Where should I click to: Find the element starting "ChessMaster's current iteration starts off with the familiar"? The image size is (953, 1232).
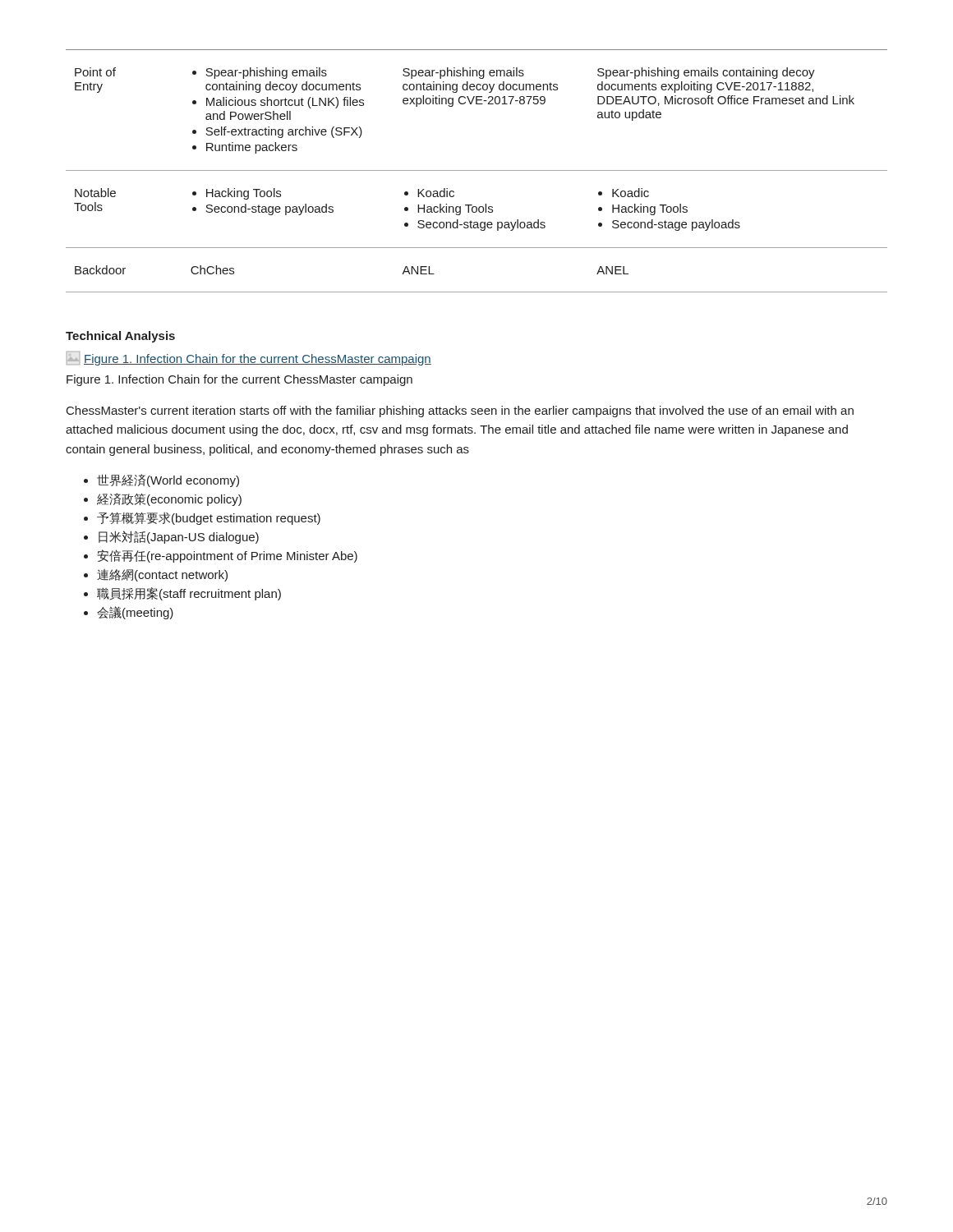(x=460, y=429)
